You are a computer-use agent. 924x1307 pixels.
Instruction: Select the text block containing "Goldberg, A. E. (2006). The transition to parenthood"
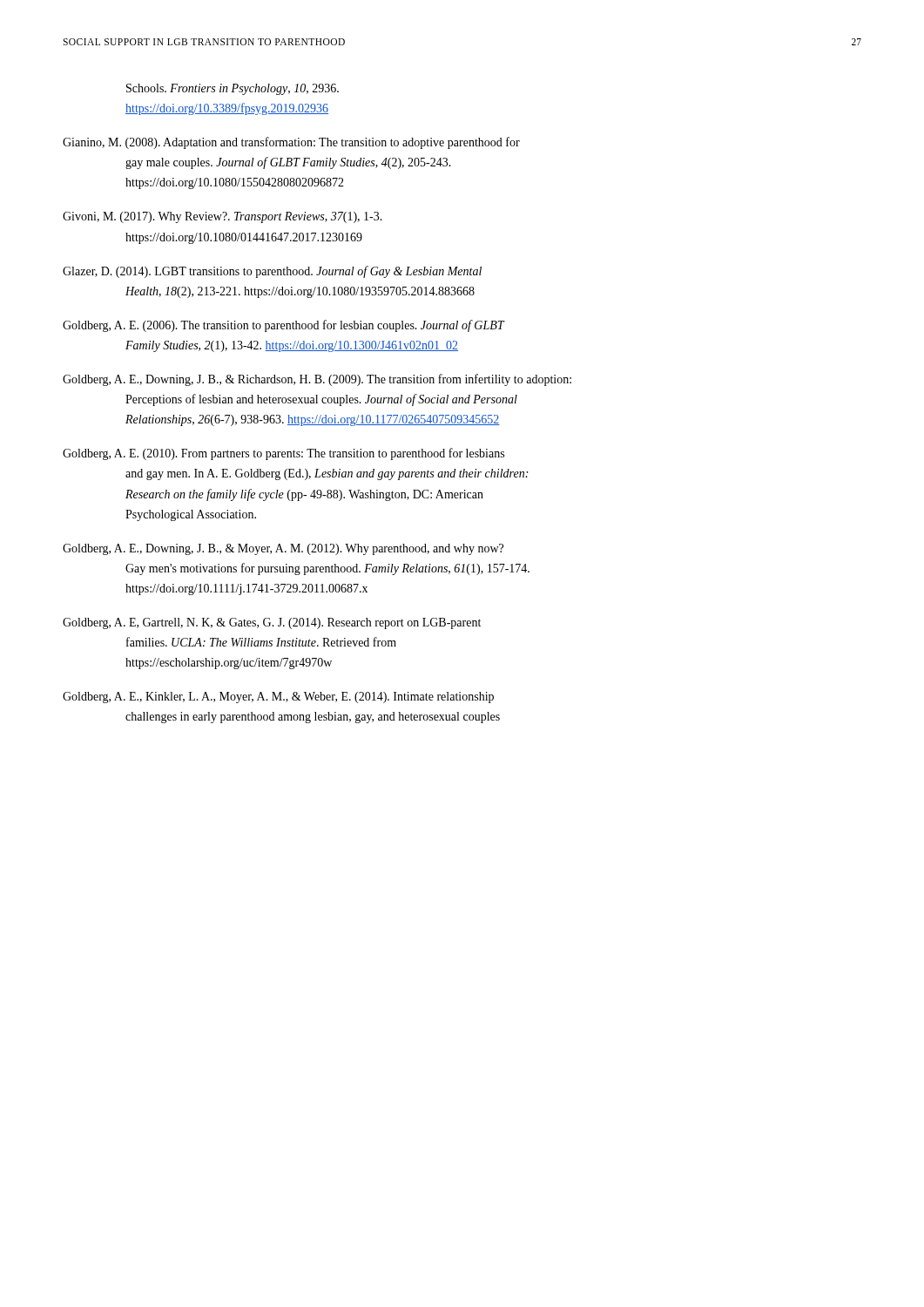pos(462,335)
